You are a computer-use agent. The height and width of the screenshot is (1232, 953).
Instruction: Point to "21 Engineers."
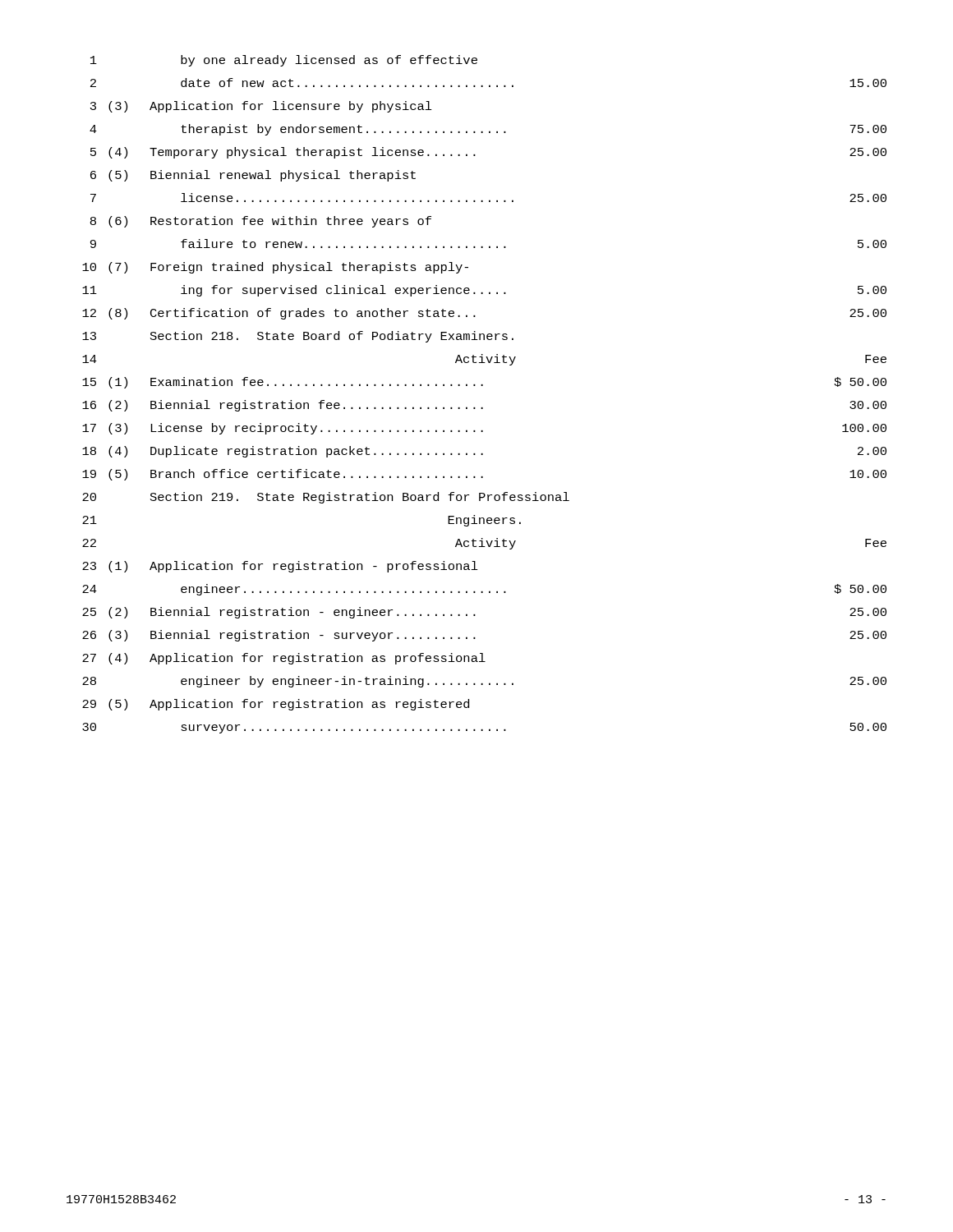coord(444,521)
